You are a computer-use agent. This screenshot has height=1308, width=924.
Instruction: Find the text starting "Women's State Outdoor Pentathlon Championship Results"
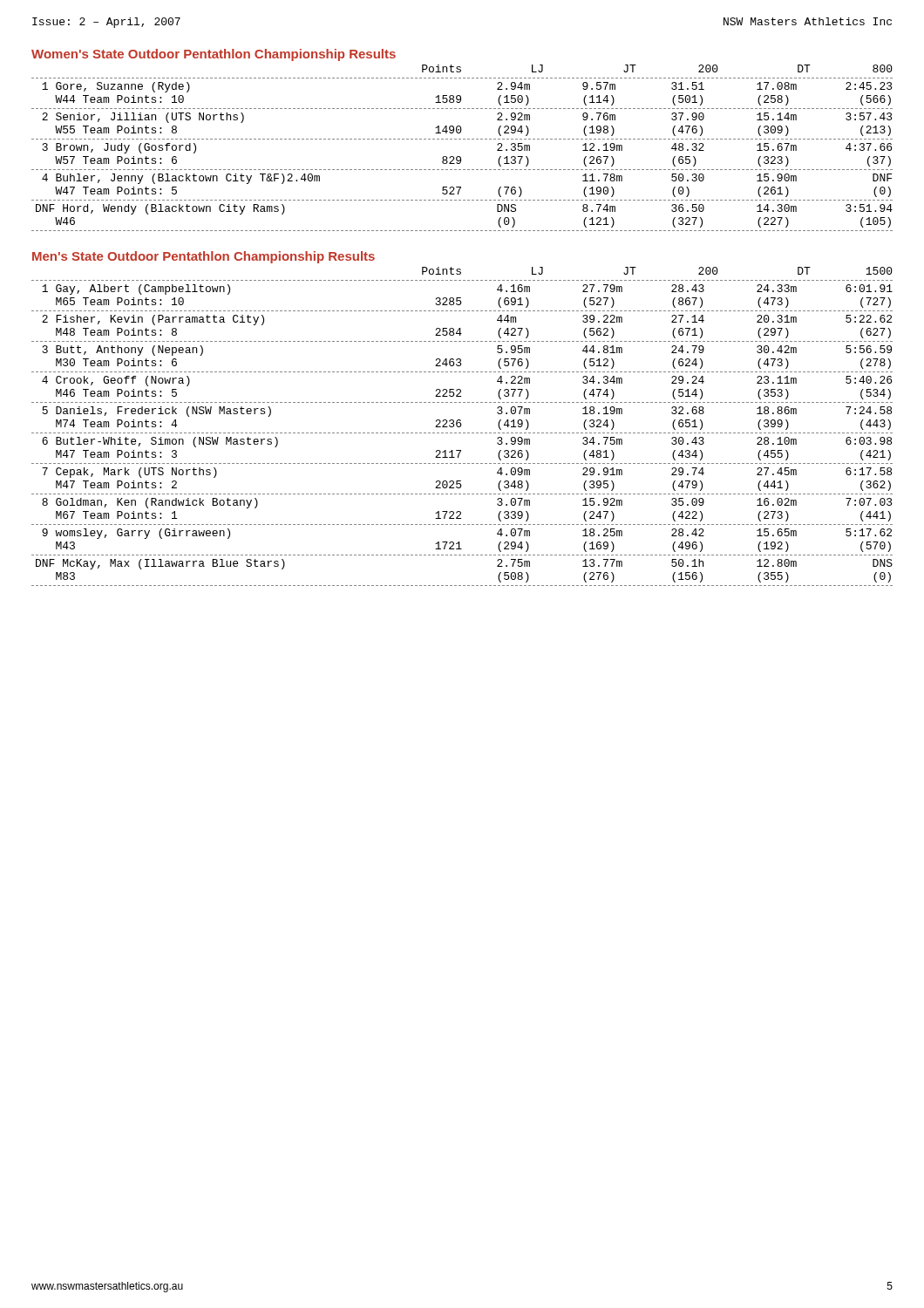point(214,54)
